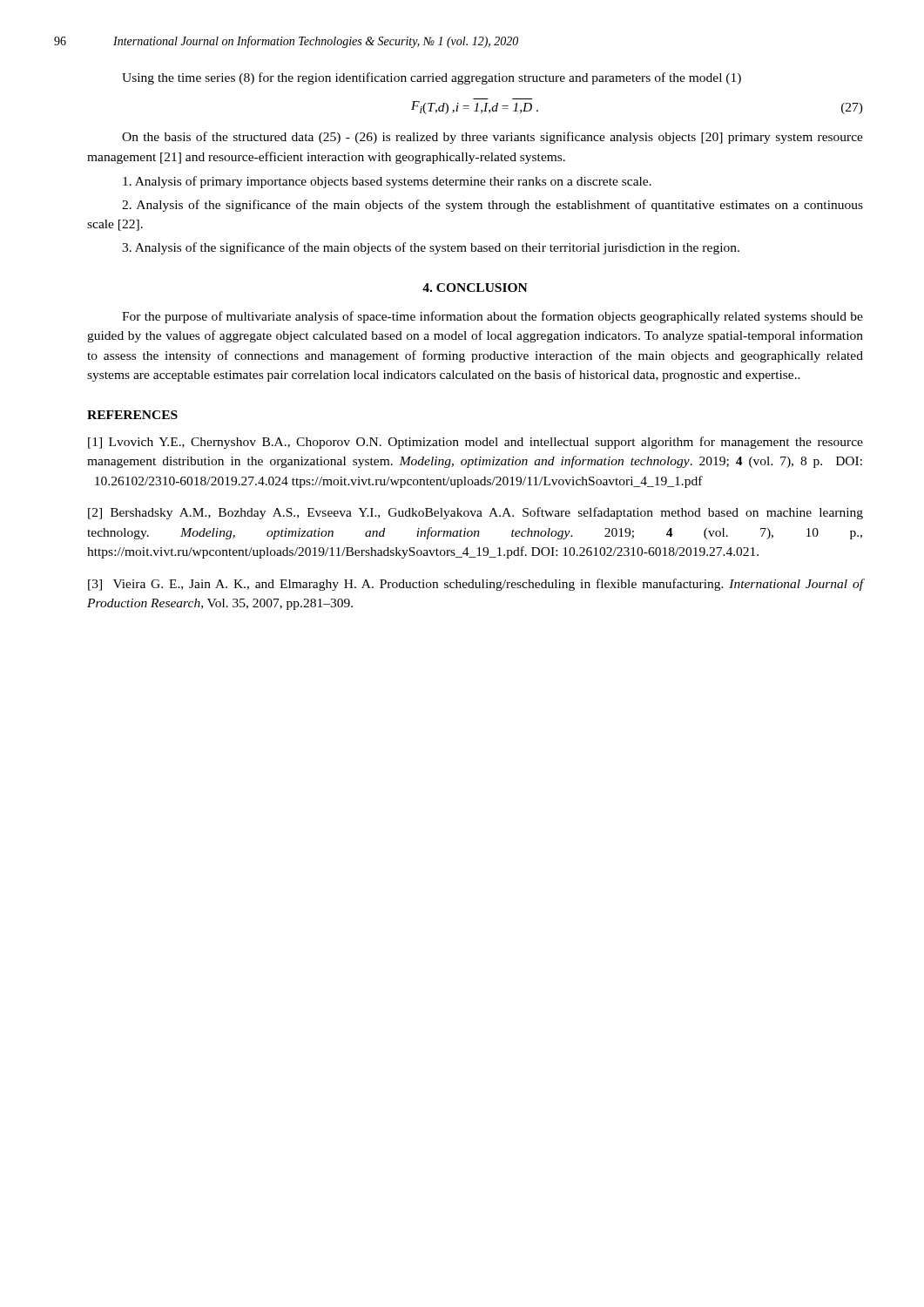924x1307 pixels.
Task: Select the passage starting "[1] Lvovich Y.E., Chernyshov B.A., Choporov"
Action: point(475,462)
